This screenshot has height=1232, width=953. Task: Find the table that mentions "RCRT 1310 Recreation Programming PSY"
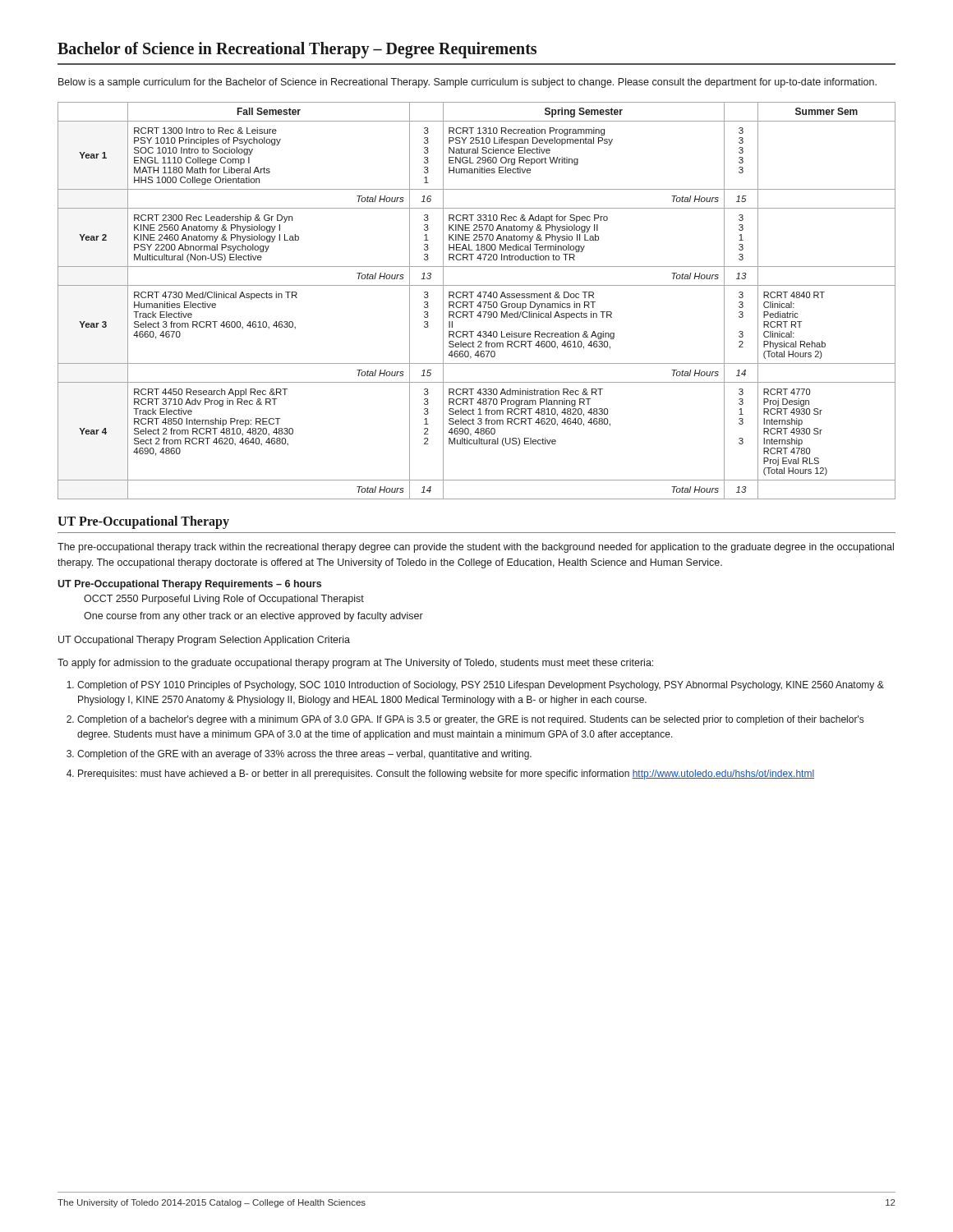pos(476,300)
